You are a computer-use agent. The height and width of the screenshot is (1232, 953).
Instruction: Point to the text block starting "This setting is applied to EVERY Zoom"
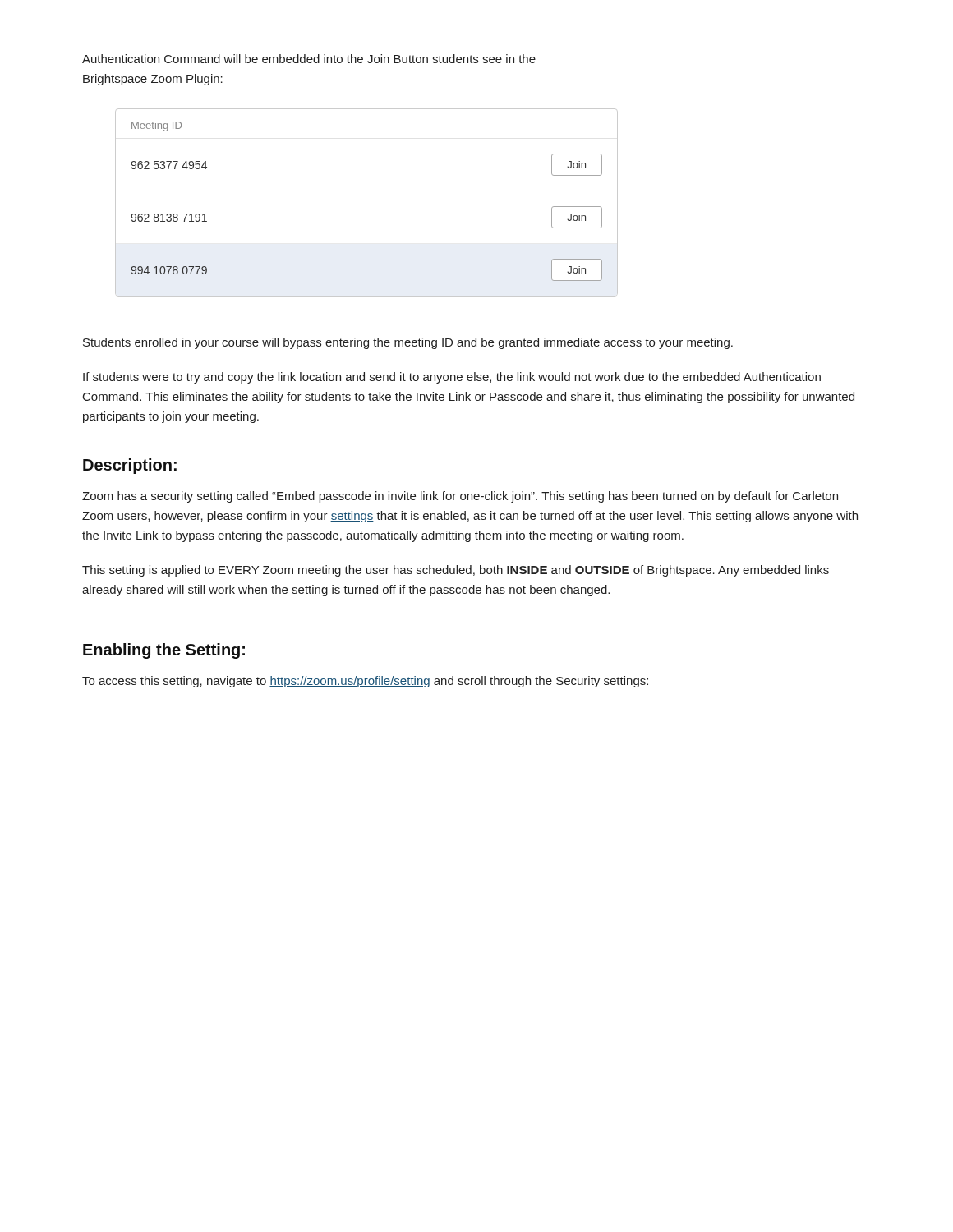(456, 579)
